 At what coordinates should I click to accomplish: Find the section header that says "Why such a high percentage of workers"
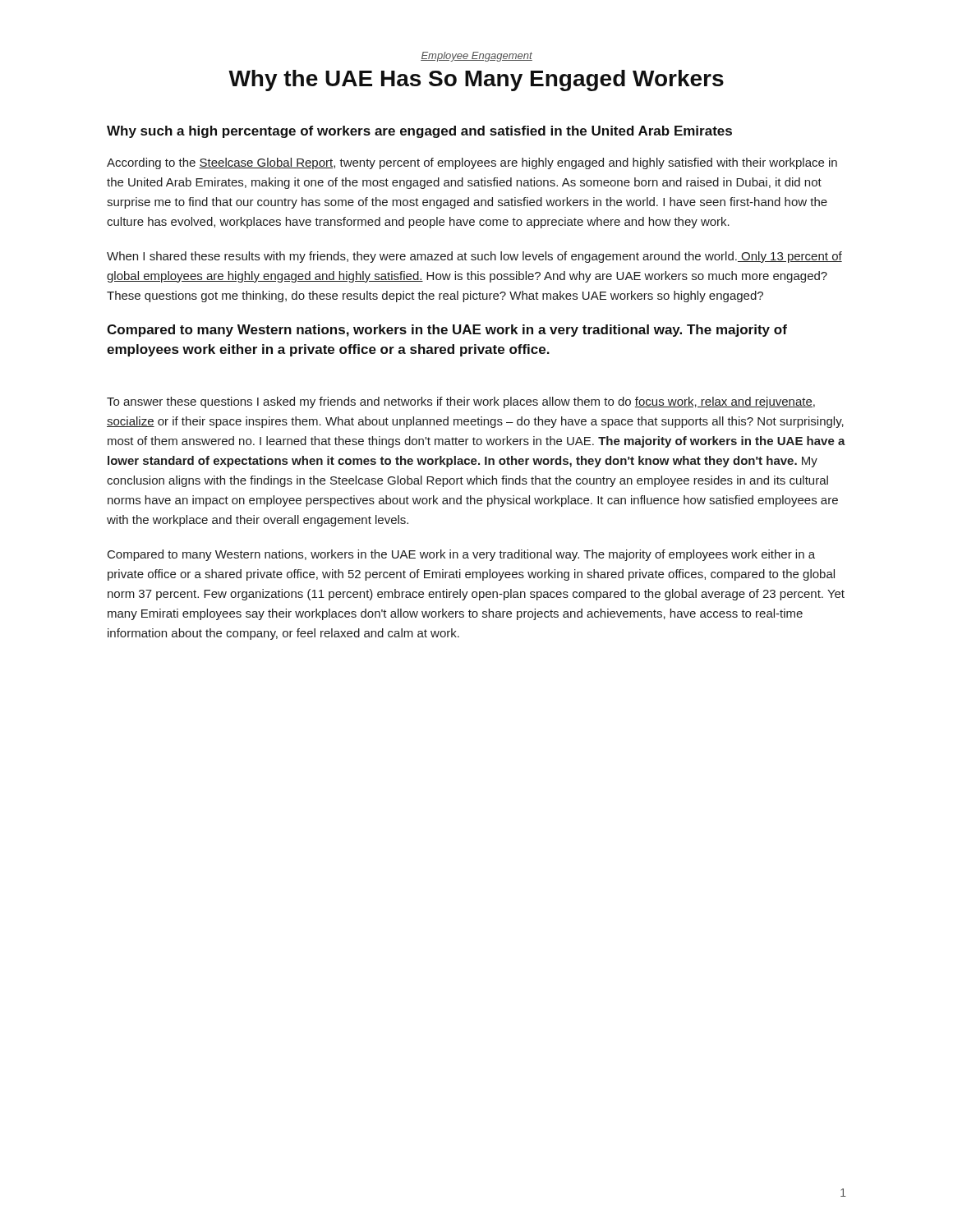[x=420, y=131]
